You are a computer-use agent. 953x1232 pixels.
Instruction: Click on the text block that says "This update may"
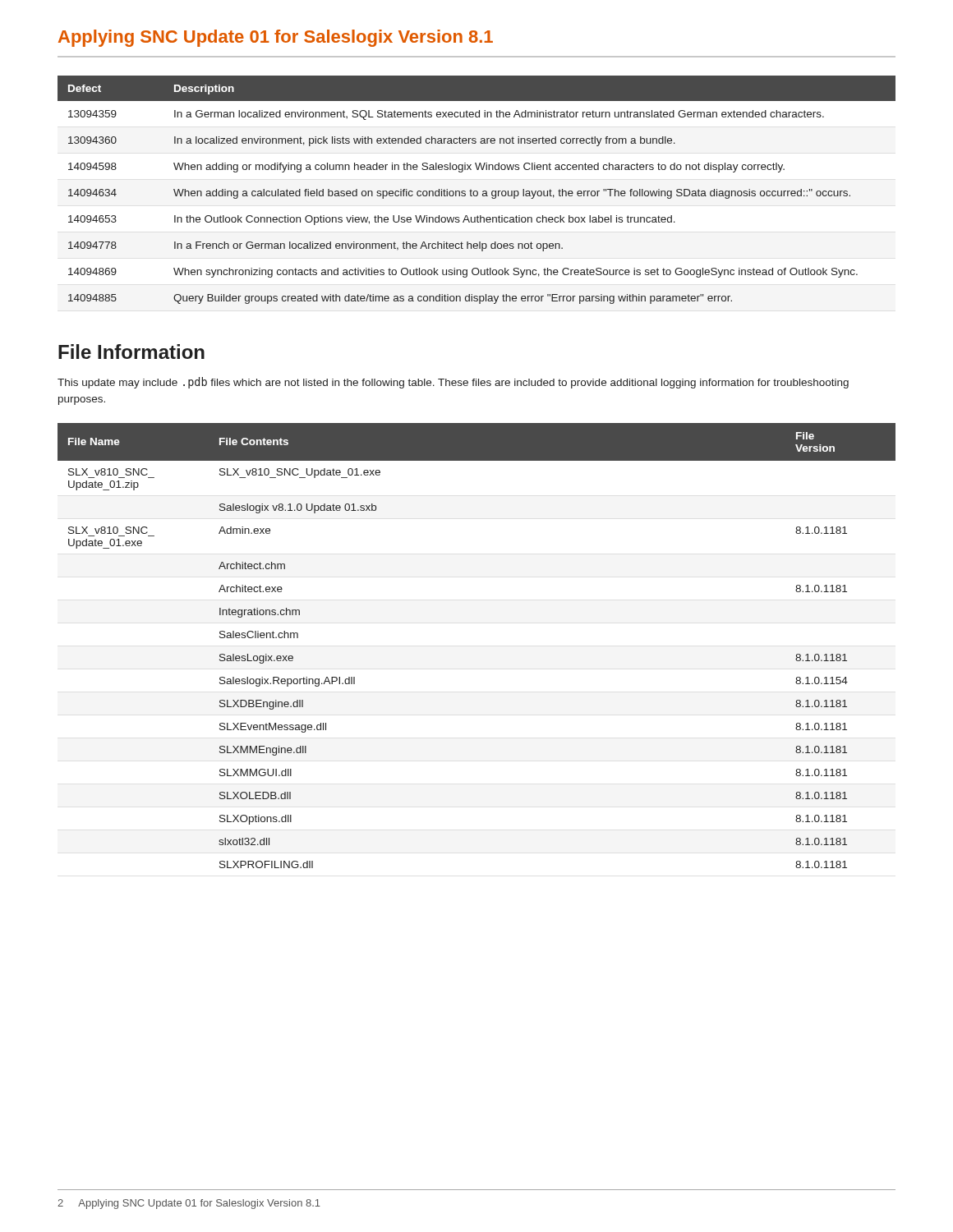(453, 390)
